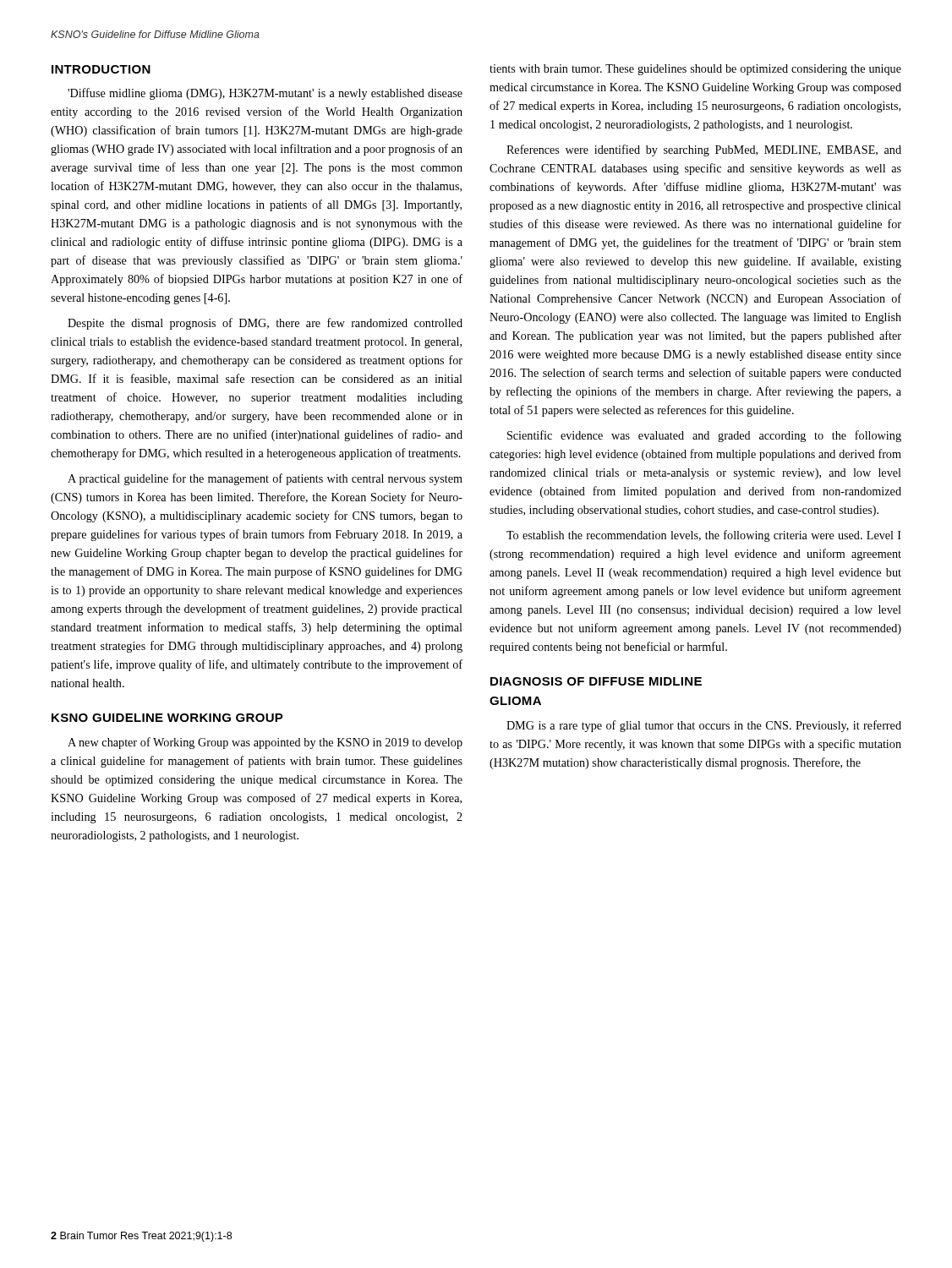Click on the text block starting "Despite the dismal prognosis of"
952x1268 pixels.
[x=257, y=388]
